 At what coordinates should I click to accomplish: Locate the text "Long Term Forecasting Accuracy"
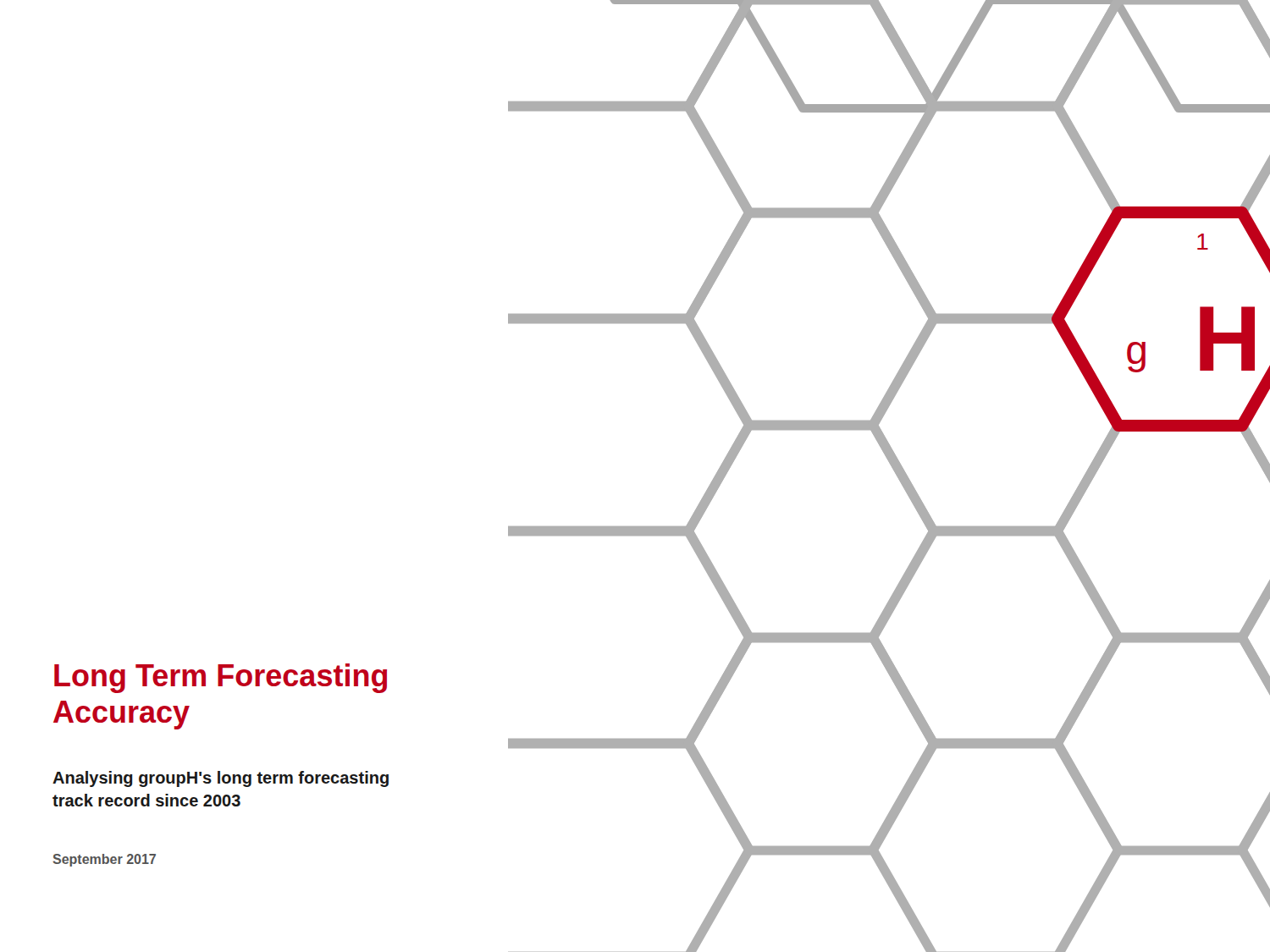[256, 694]
